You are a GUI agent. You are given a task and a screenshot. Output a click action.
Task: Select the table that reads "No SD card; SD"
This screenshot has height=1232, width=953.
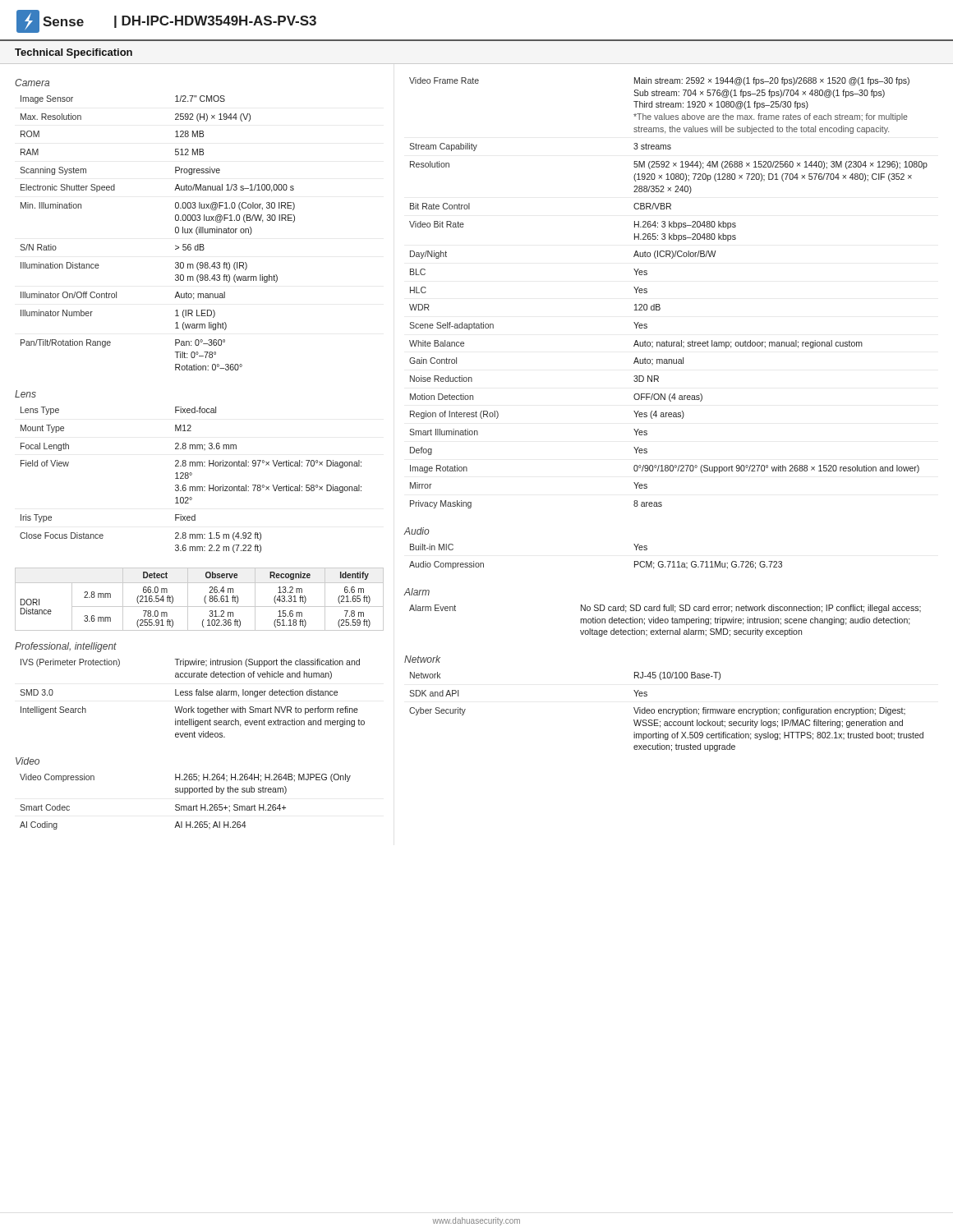[x=671, y=620]
